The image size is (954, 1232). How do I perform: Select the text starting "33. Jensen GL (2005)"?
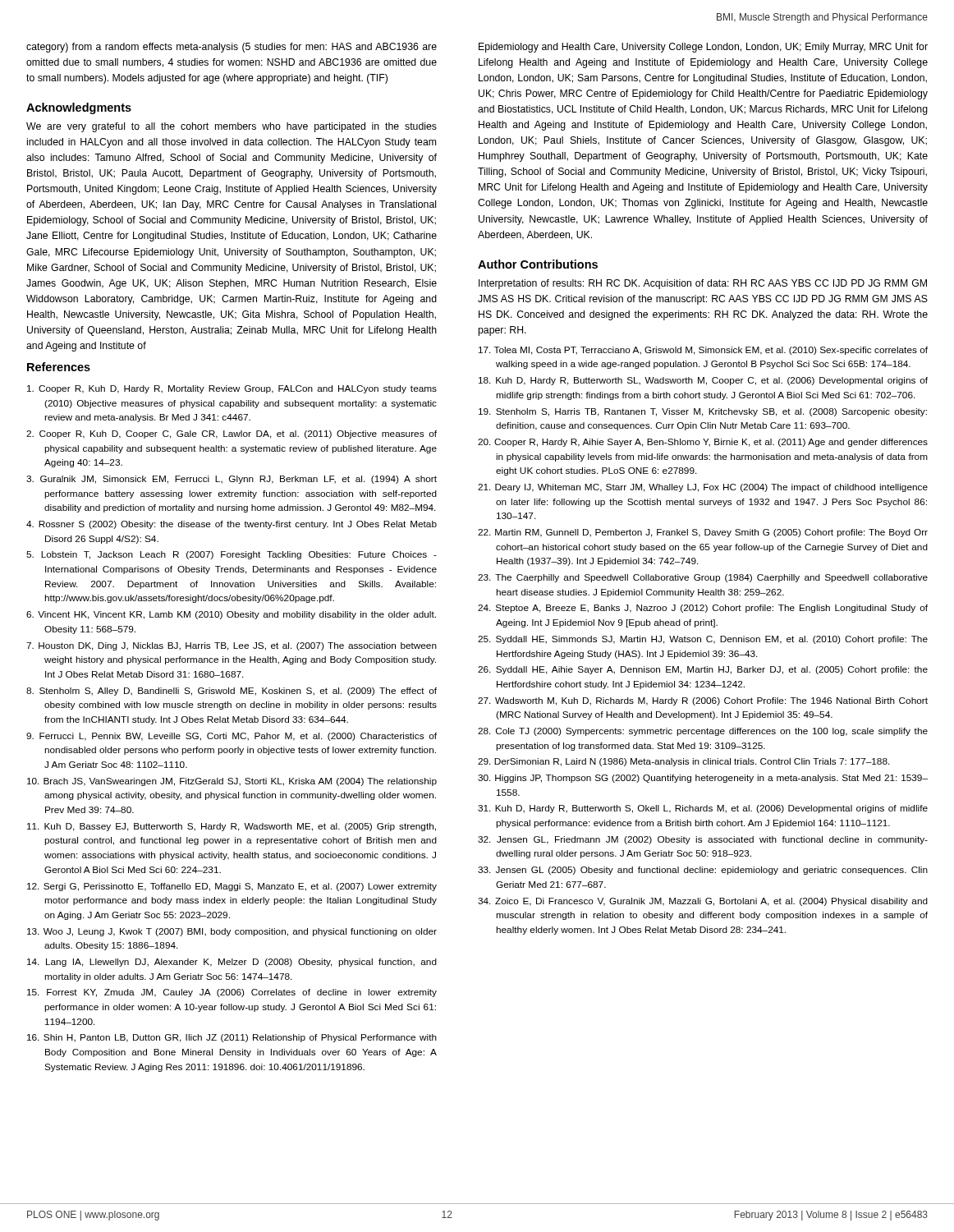click(703, 877)
